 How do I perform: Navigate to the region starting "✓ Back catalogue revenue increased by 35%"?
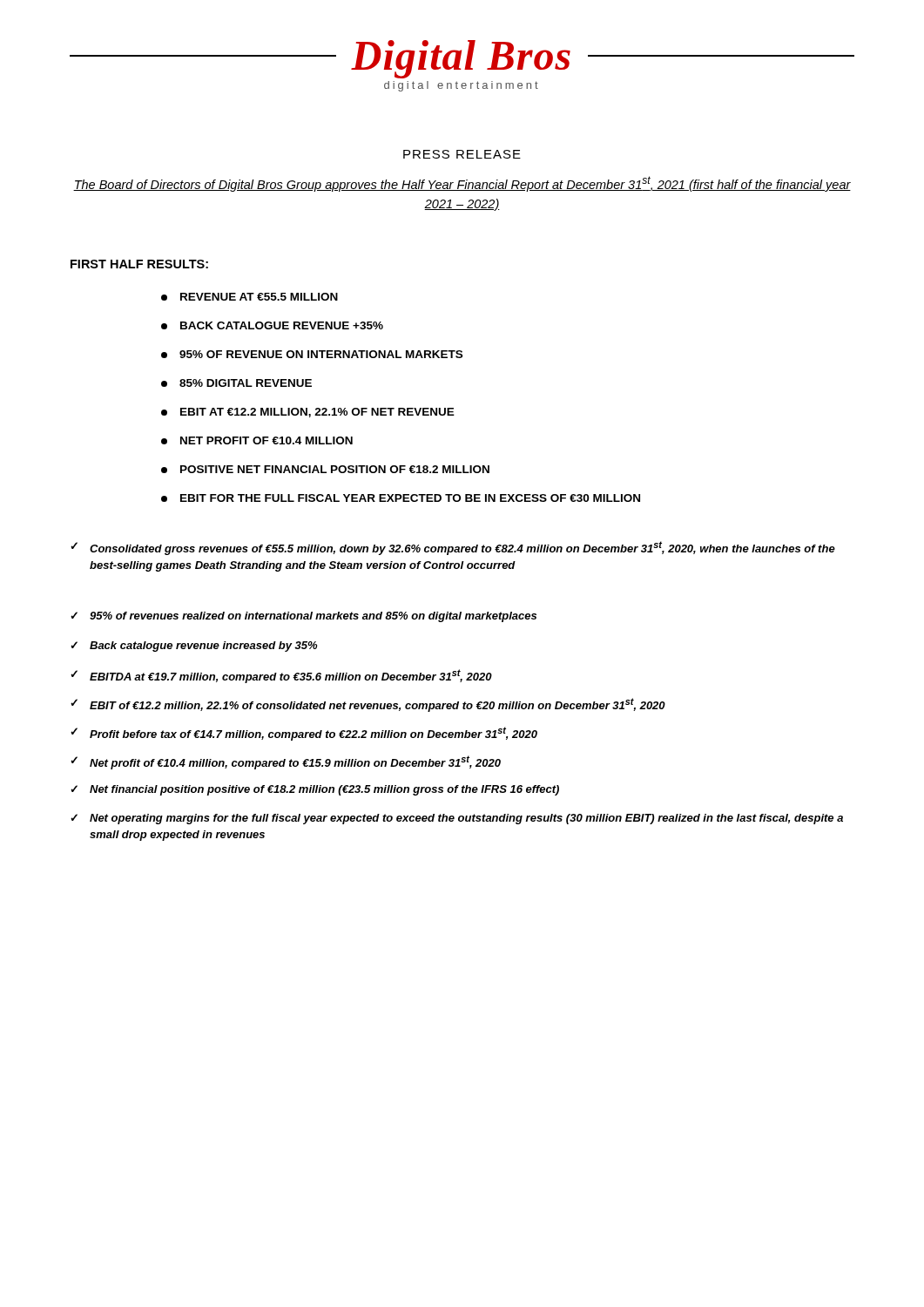[194, 646]
